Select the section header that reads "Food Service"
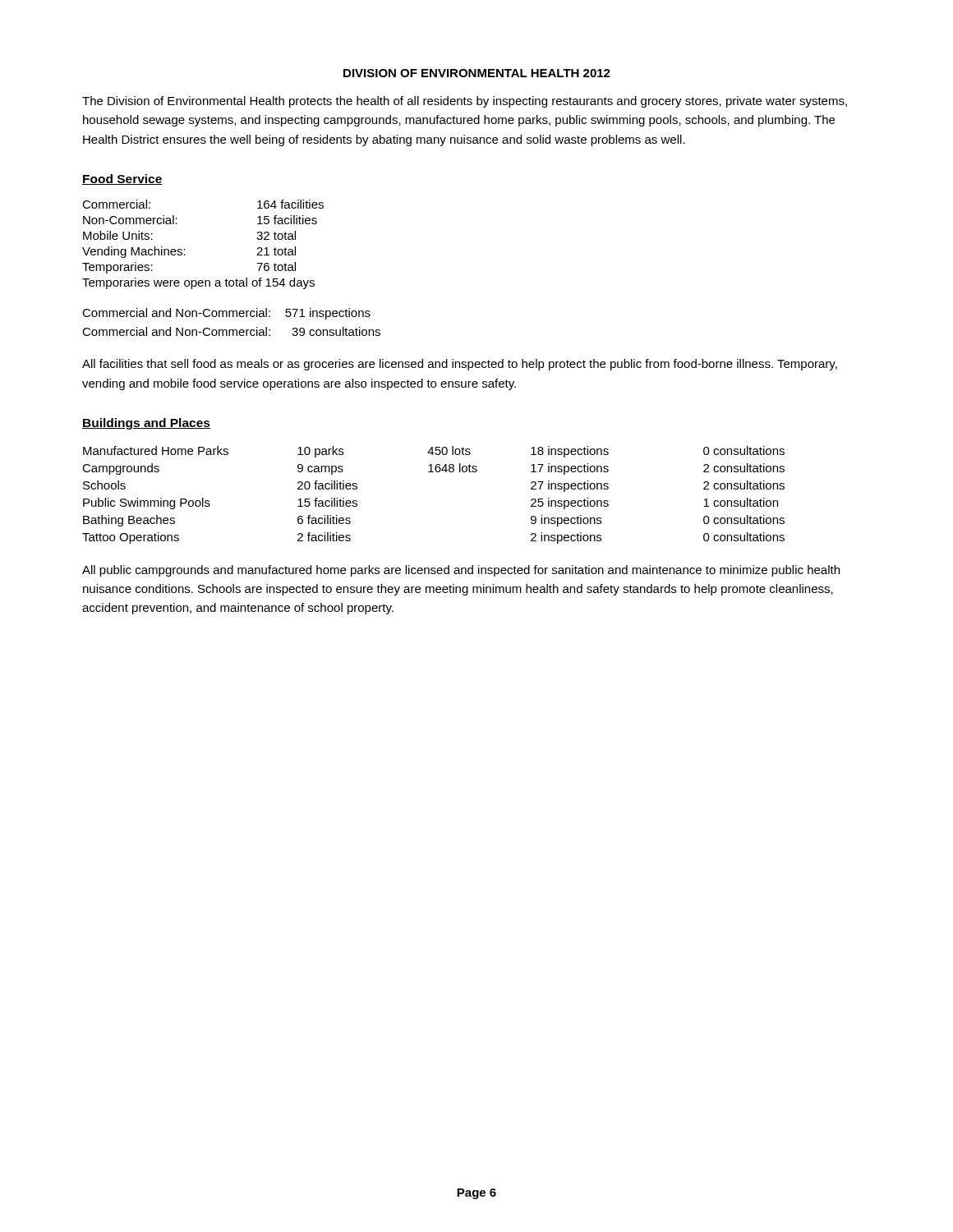The image size is (953, 1232). tap(122, 178)
